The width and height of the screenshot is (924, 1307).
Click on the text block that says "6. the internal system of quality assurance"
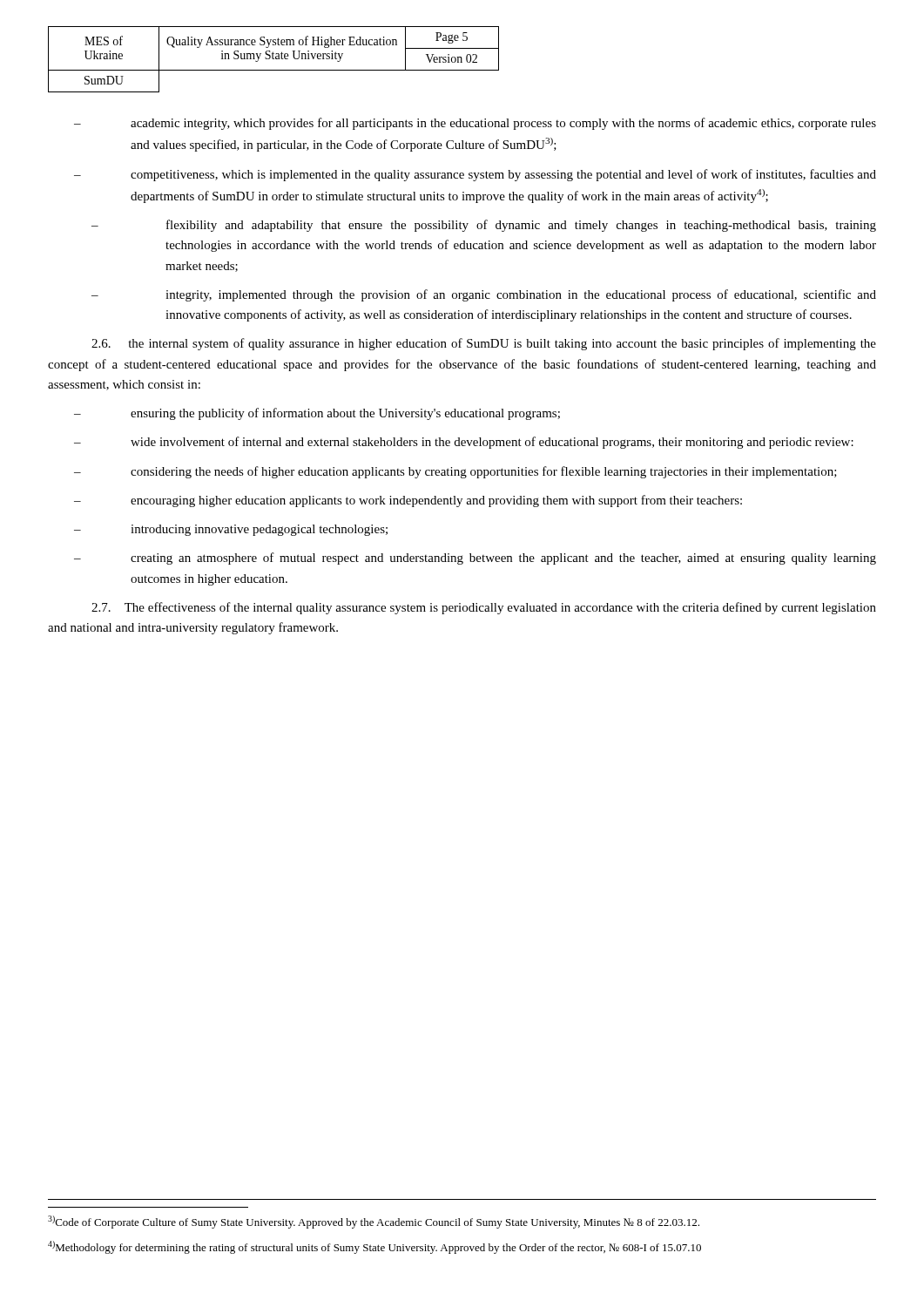coord(462,364)
